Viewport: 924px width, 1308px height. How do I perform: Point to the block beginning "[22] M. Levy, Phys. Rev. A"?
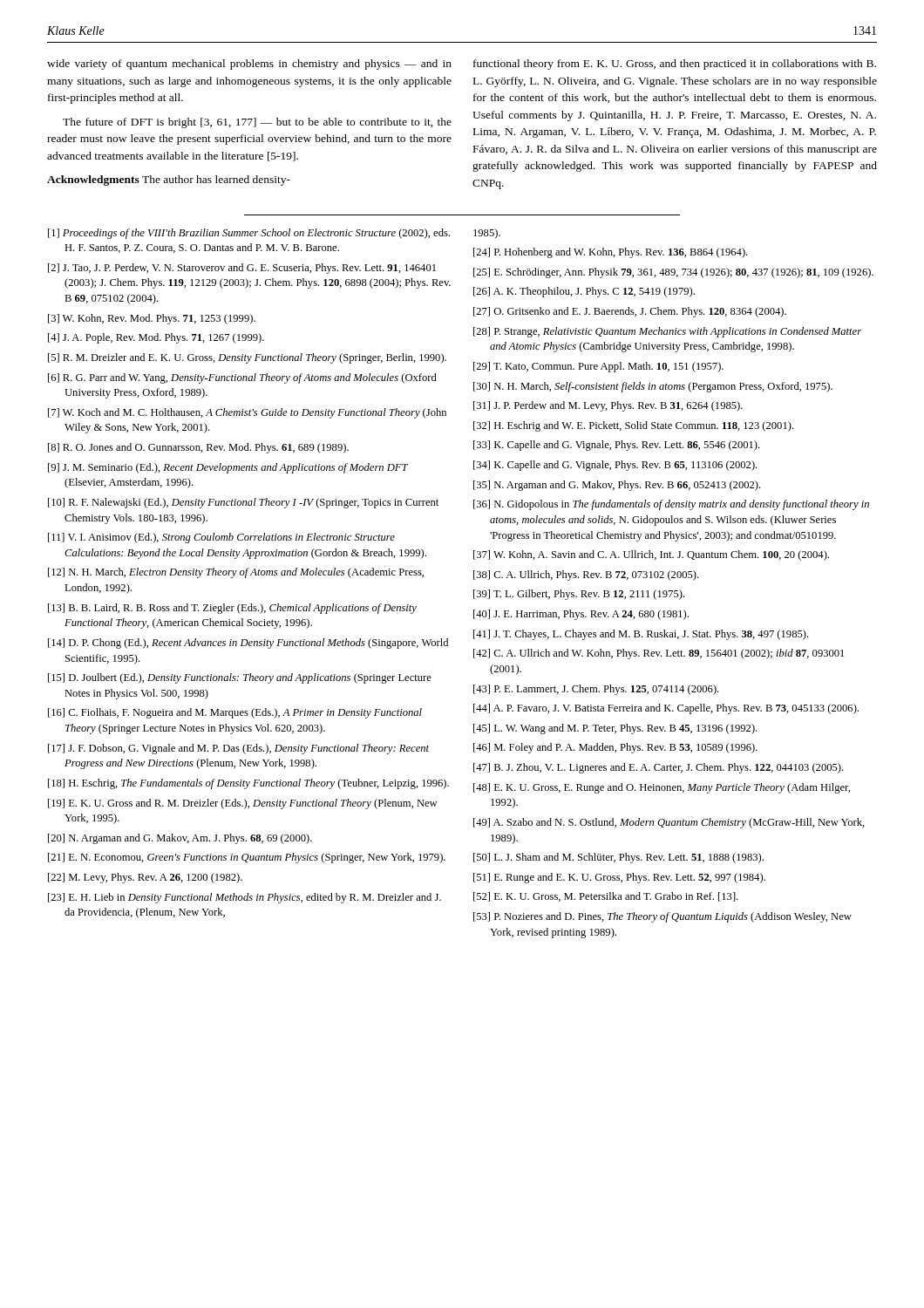pos(145,877)
